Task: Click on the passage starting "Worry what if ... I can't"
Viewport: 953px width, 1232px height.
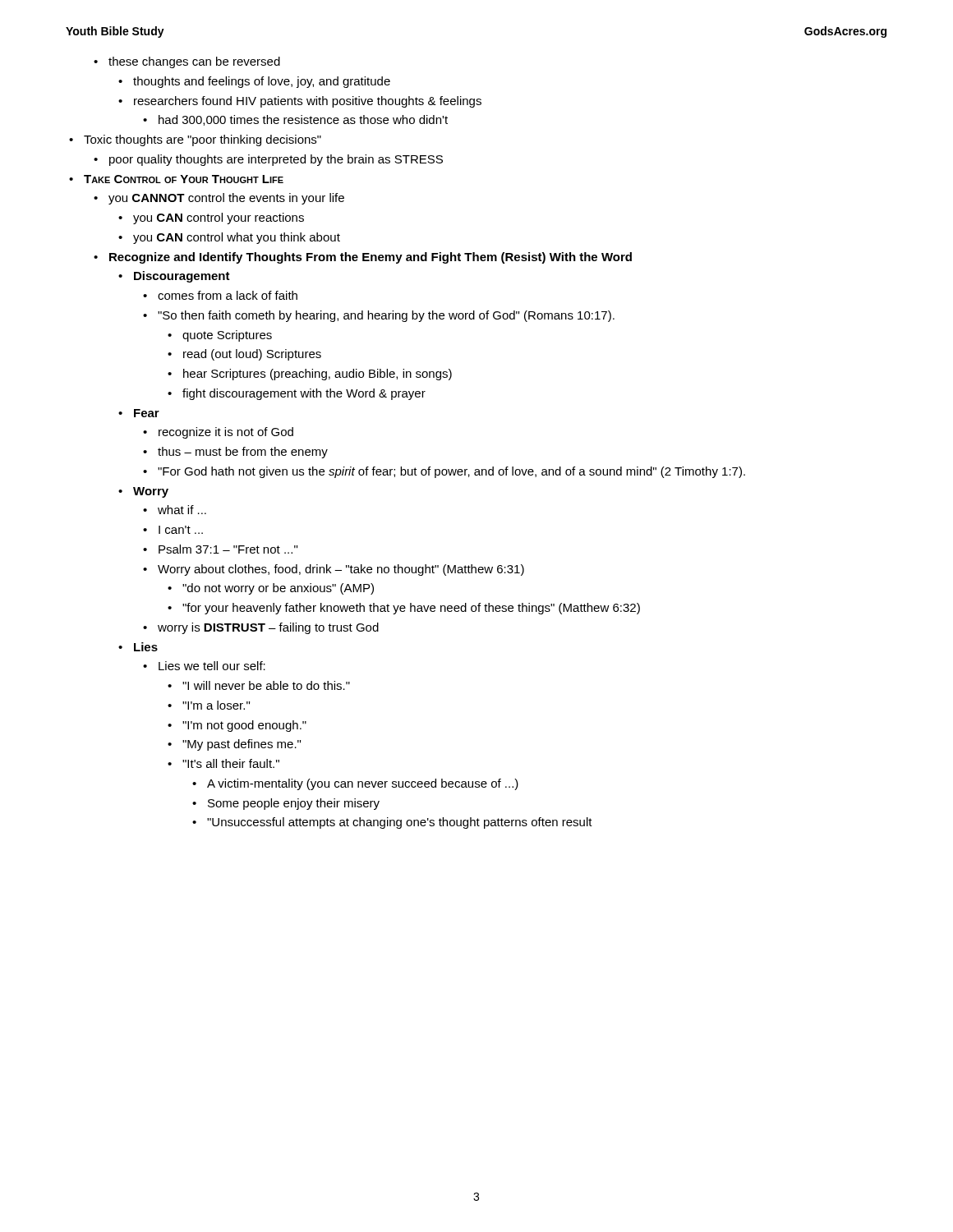Action: point(476,559)
